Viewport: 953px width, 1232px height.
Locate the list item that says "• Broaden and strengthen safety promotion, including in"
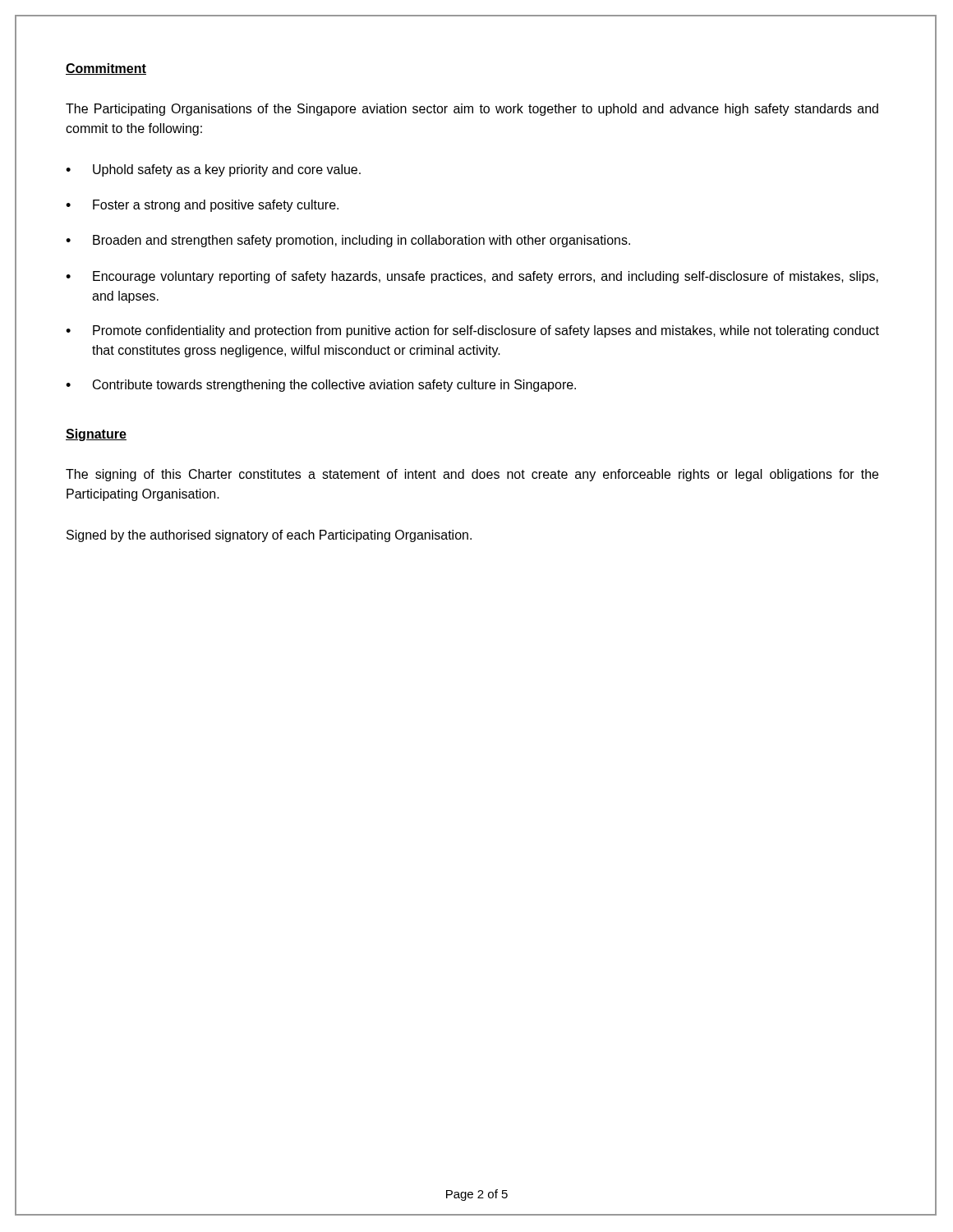[472, 241]
